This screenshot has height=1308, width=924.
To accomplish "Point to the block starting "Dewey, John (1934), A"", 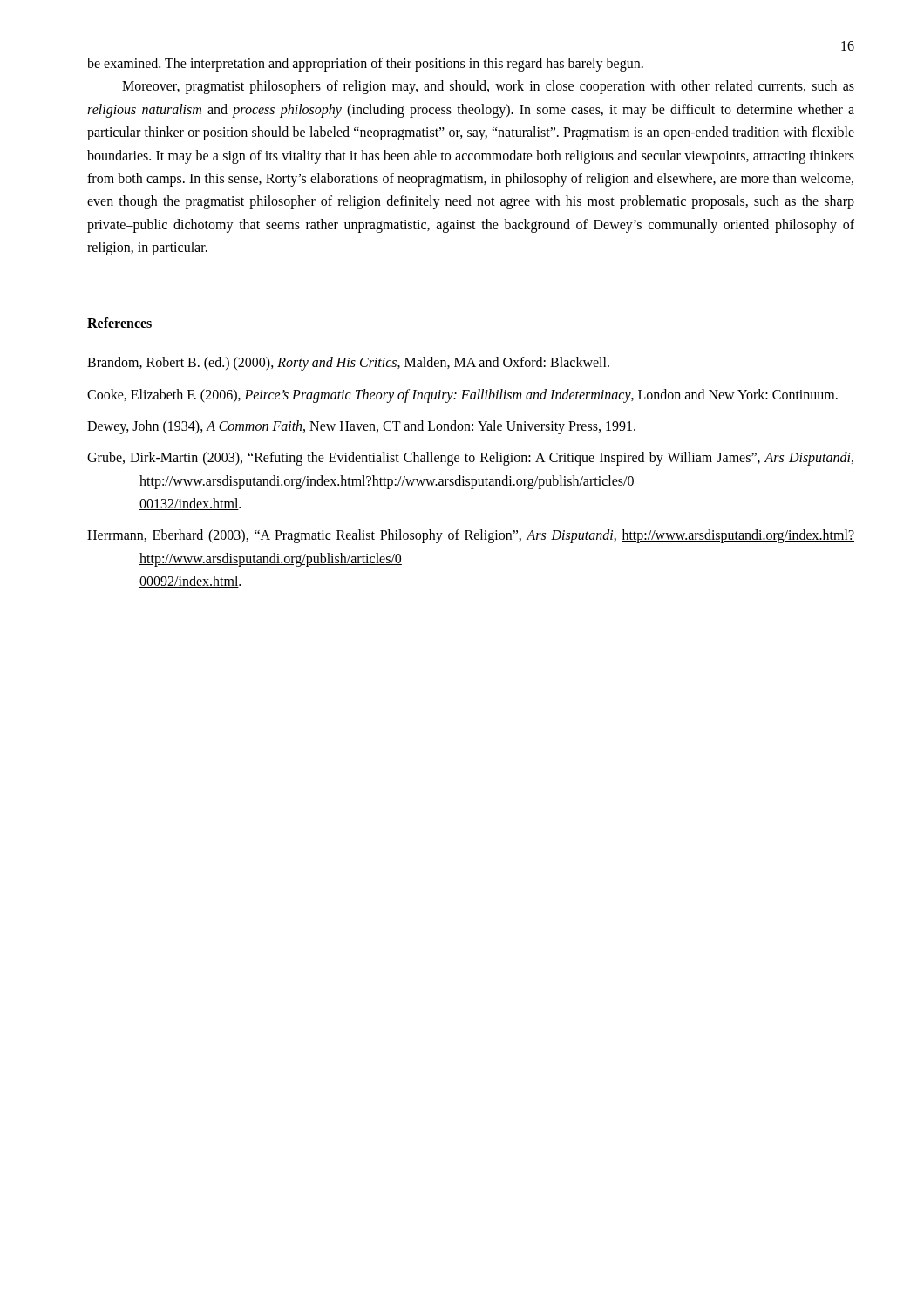I will coord(362,426).
